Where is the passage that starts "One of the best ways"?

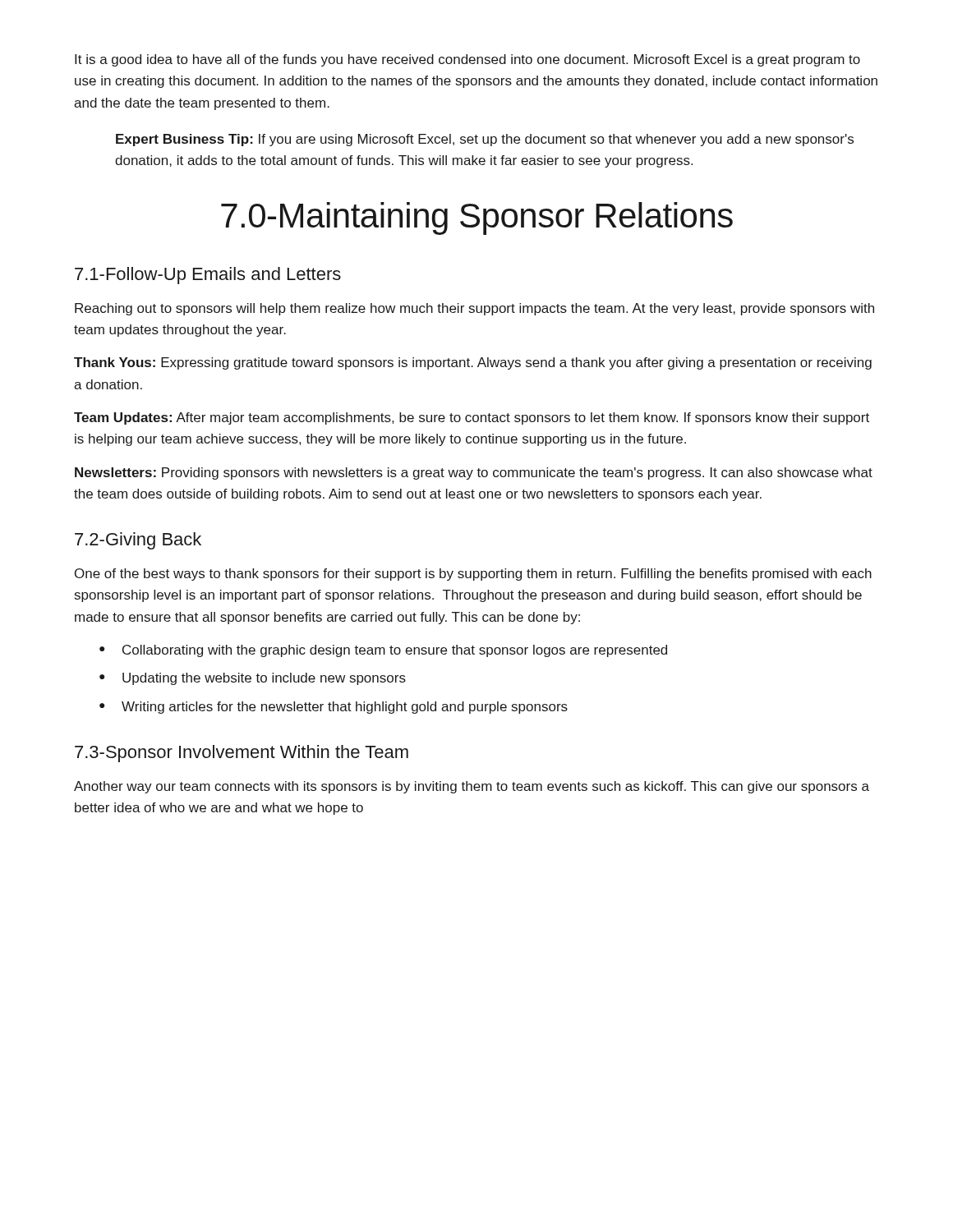473,595
